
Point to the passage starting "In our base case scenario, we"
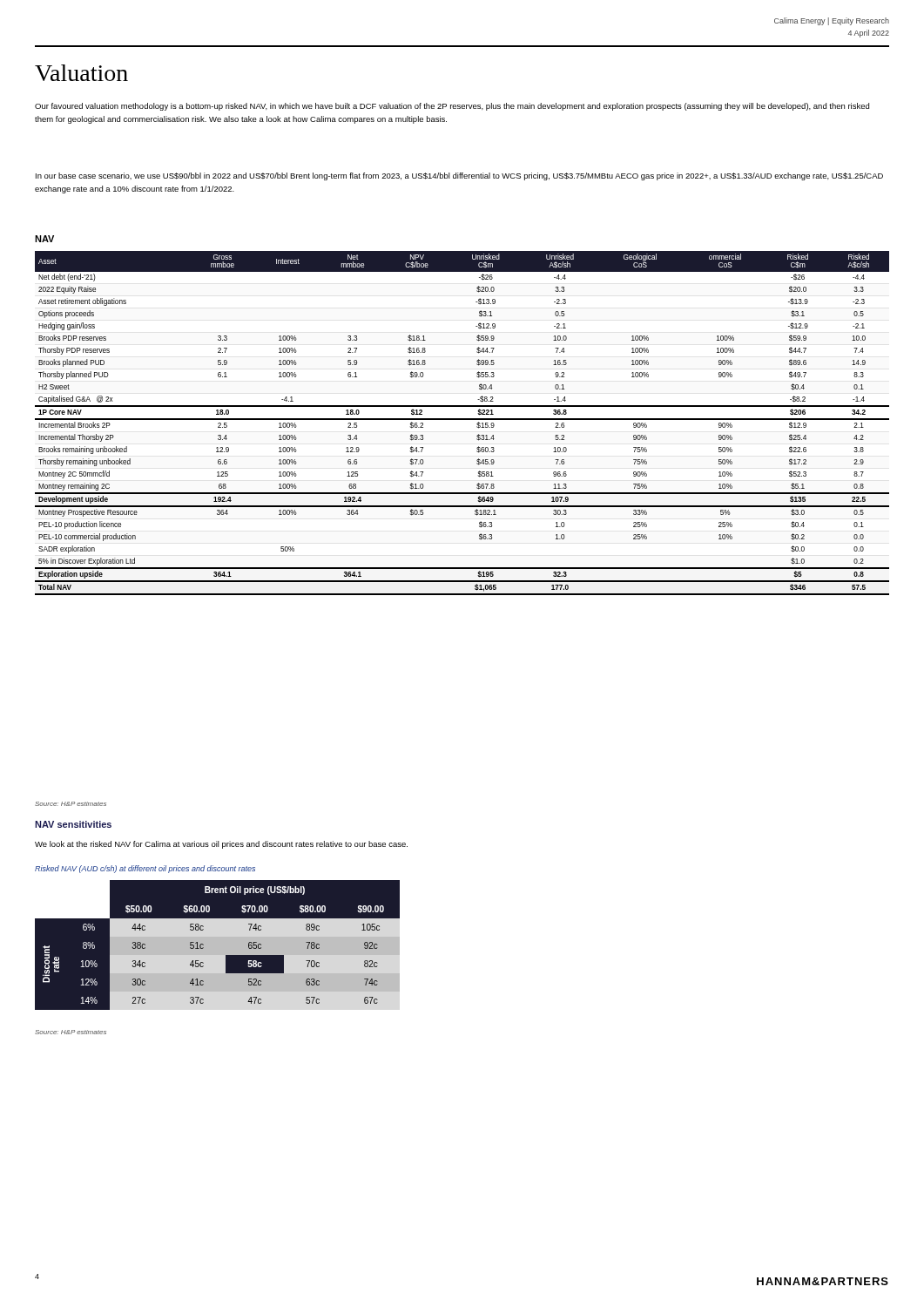point(459,182)
